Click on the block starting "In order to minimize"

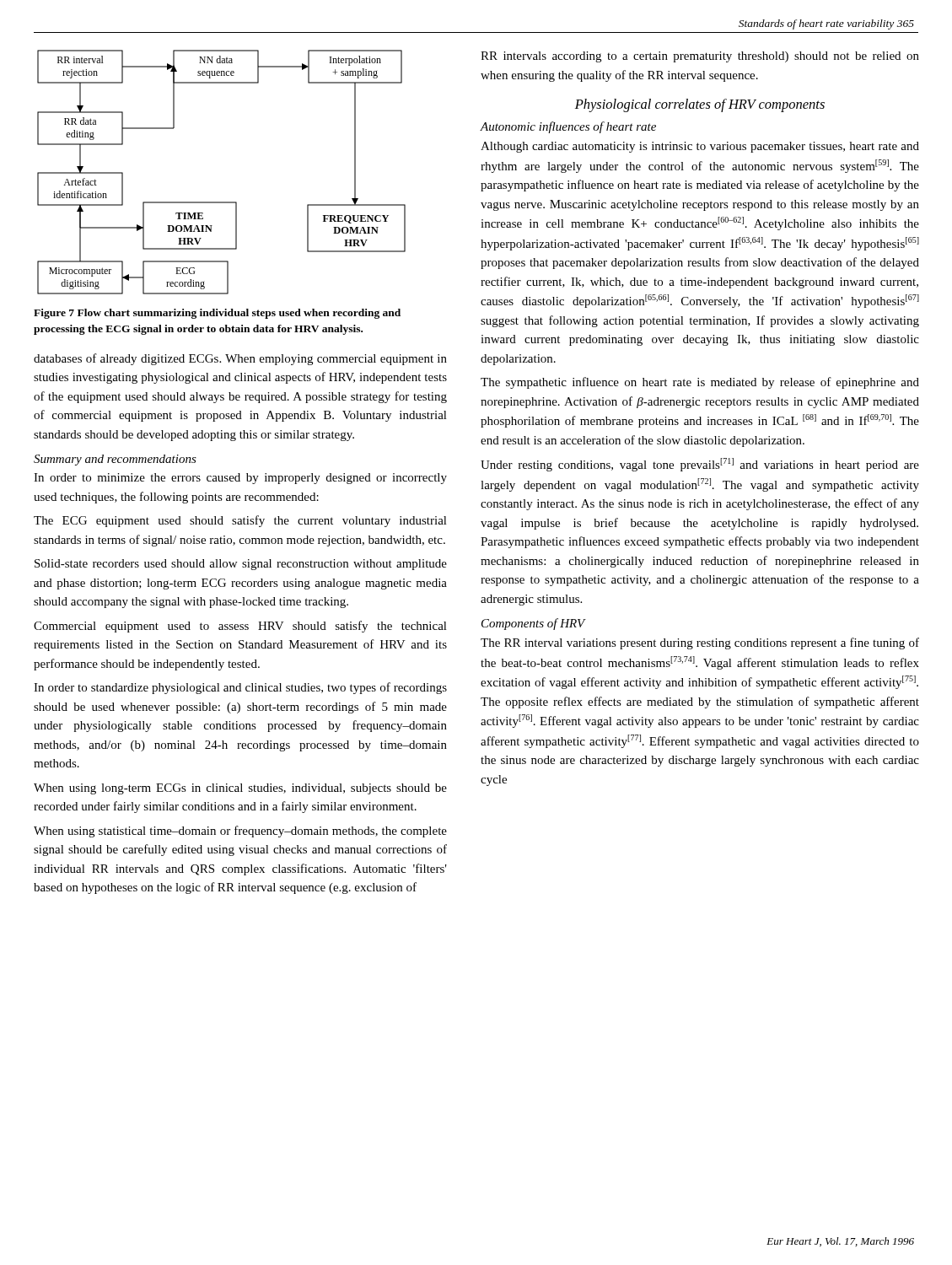point(240,487)
